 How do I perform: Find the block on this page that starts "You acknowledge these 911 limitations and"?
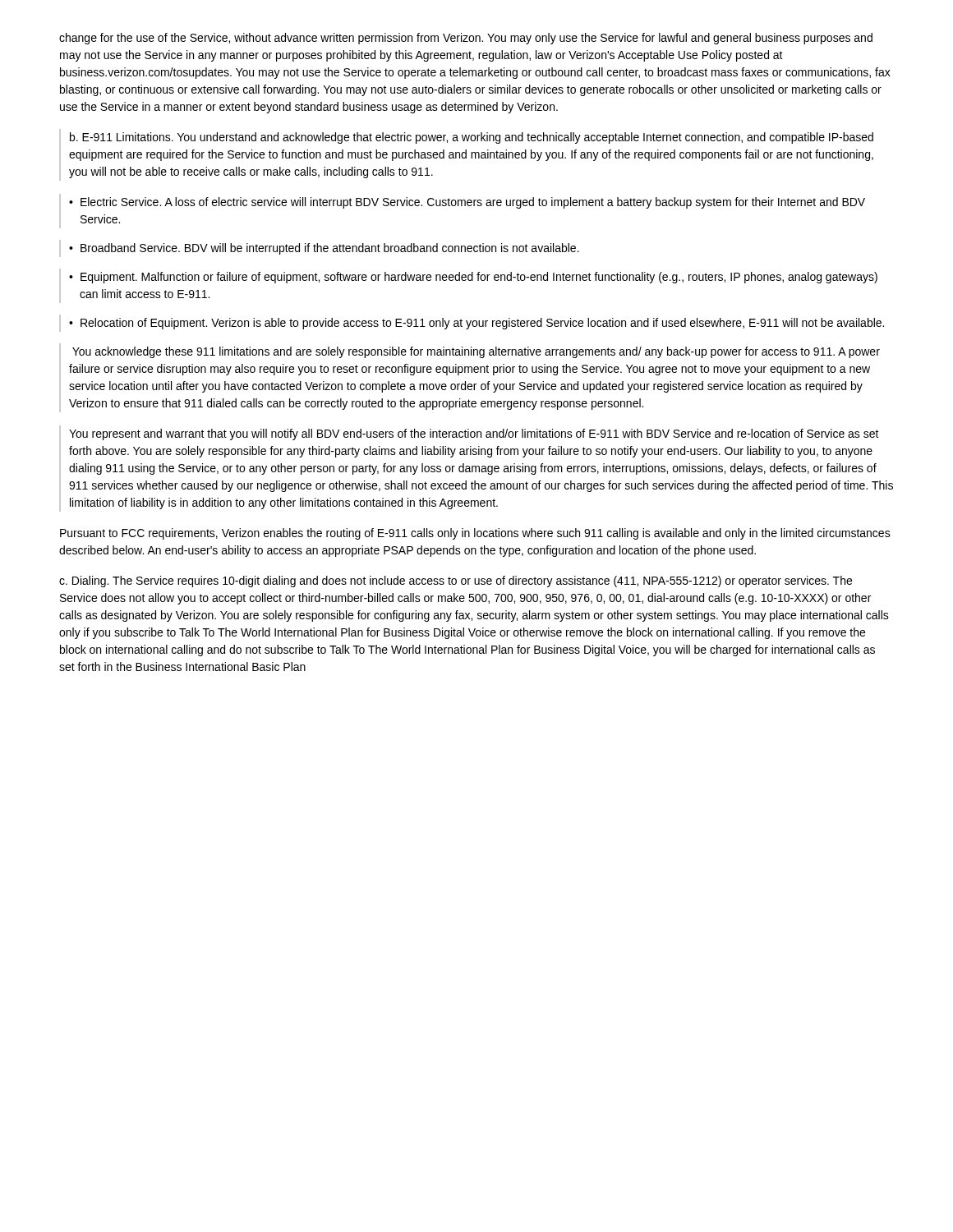474,377
